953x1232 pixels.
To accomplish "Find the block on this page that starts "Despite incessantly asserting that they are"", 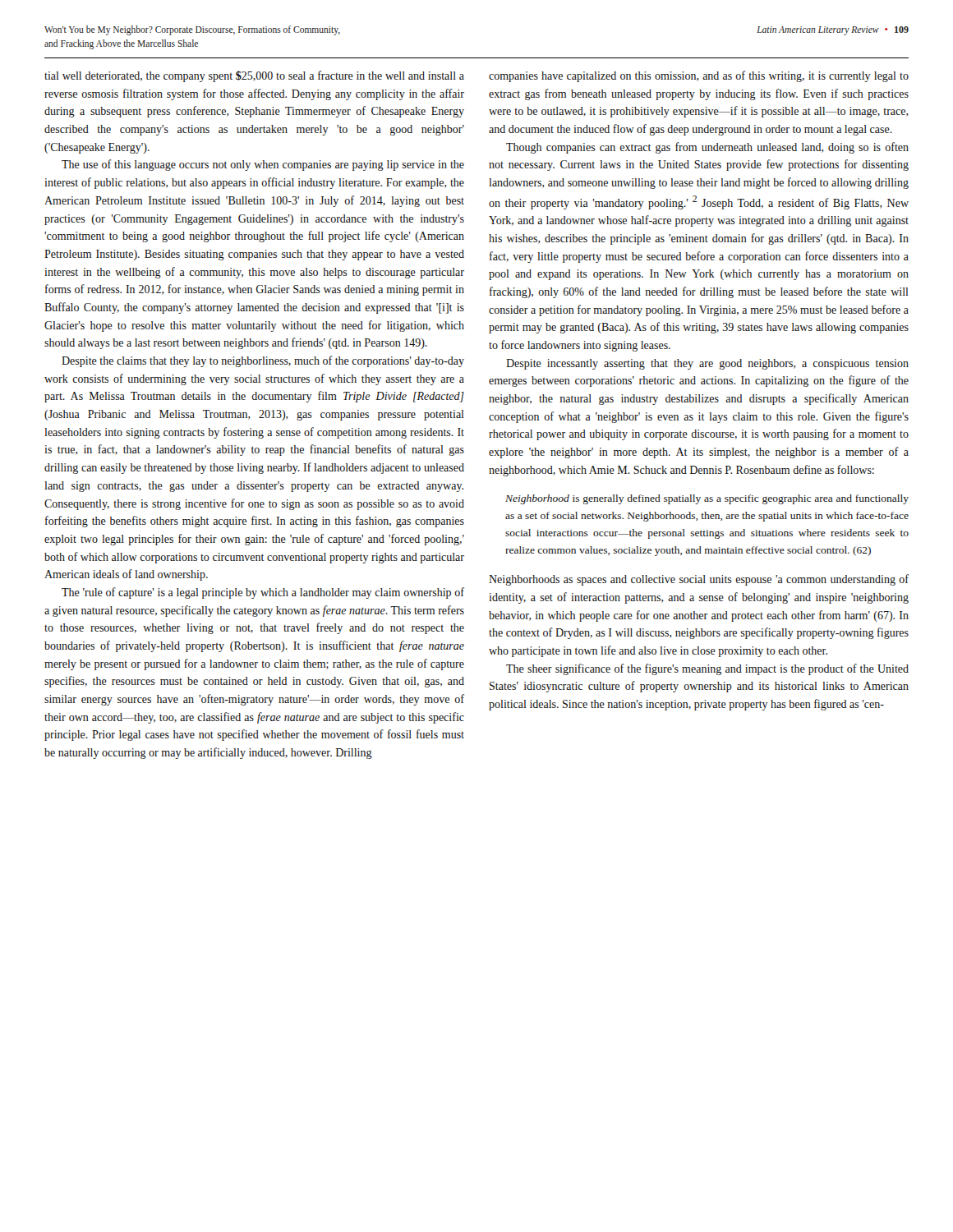I will click(x=699, y=417).
